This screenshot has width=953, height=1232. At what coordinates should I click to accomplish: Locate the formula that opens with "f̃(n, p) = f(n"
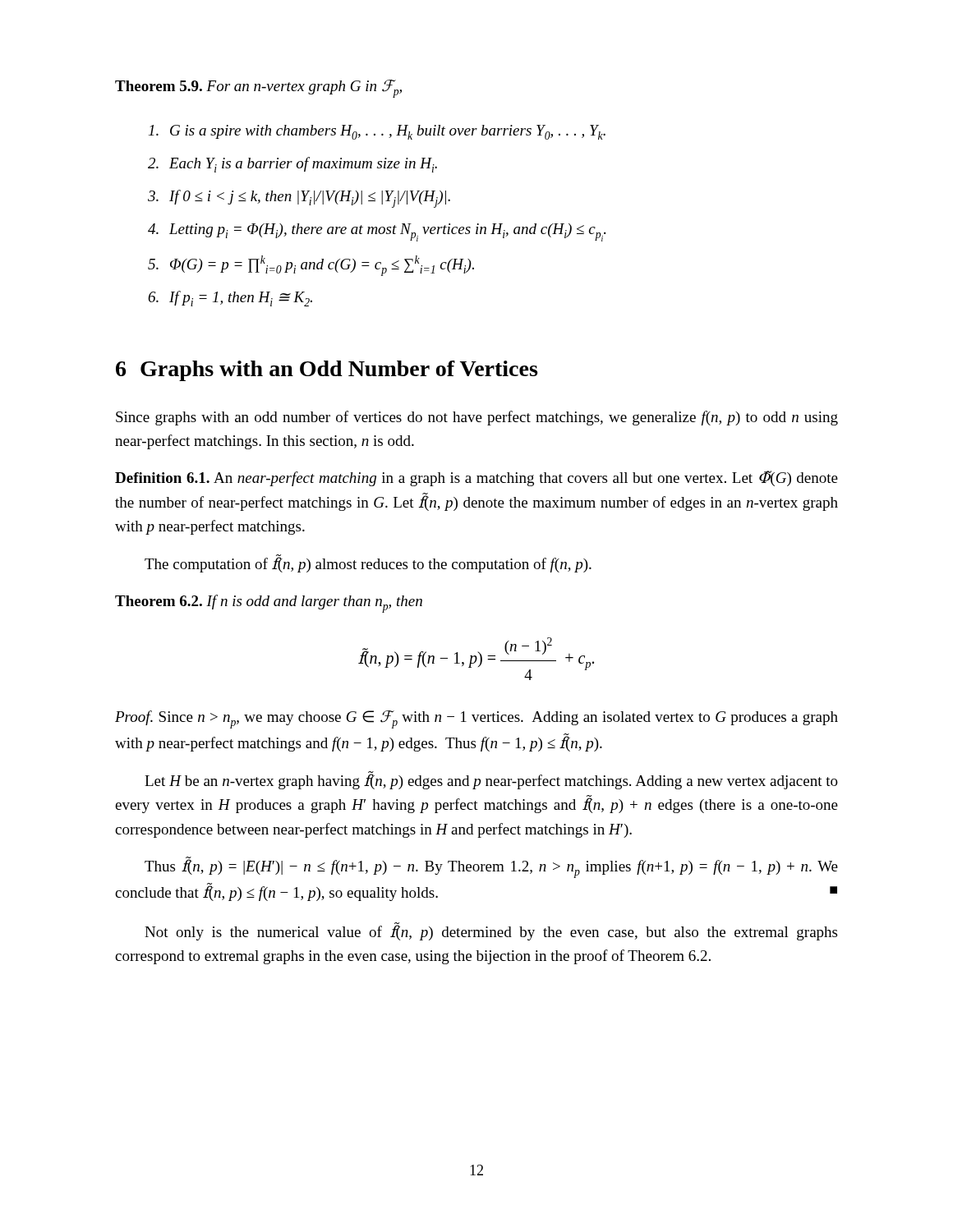pyautogui.click(x=476, y=660)
